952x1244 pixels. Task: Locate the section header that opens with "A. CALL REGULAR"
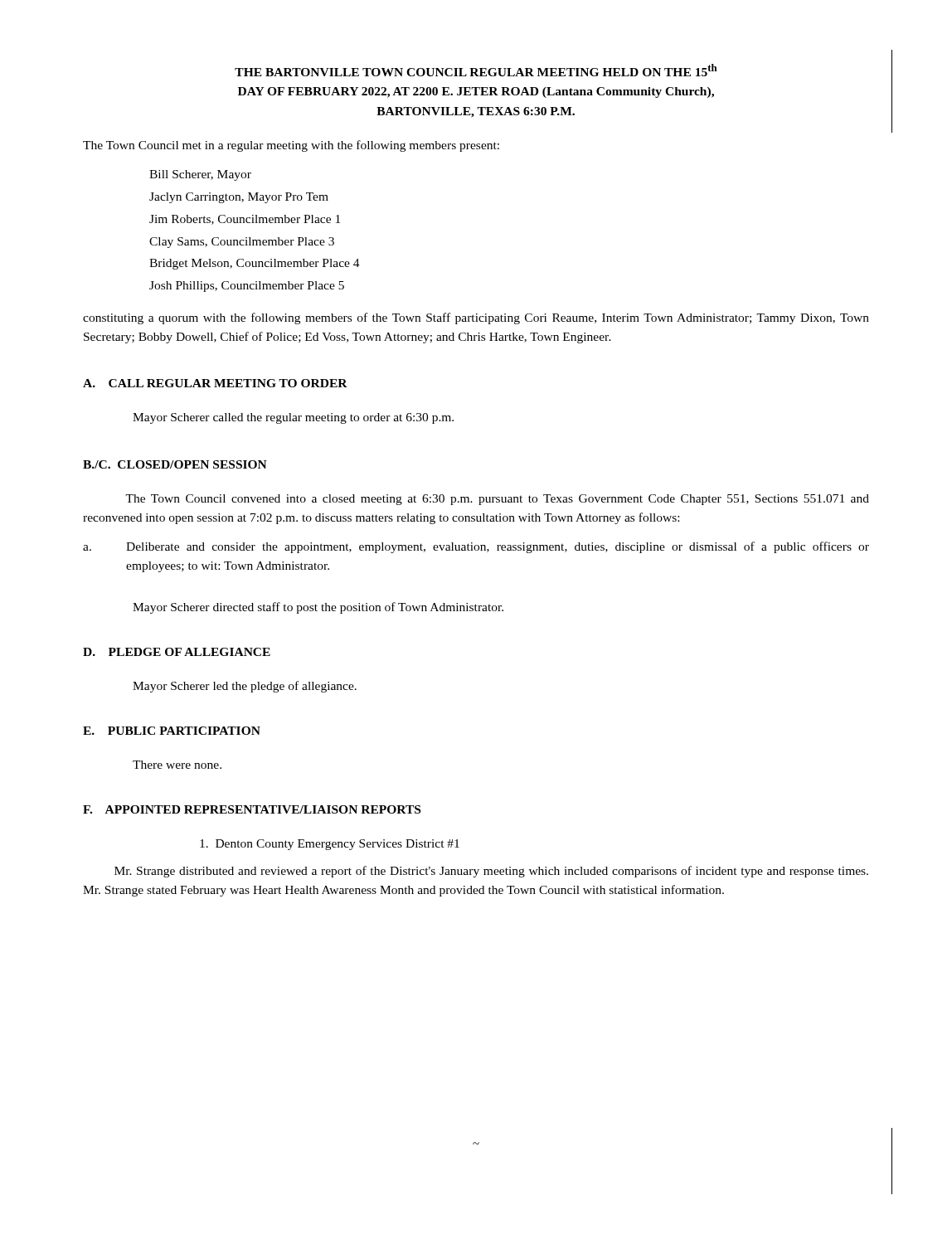[215, 383]
